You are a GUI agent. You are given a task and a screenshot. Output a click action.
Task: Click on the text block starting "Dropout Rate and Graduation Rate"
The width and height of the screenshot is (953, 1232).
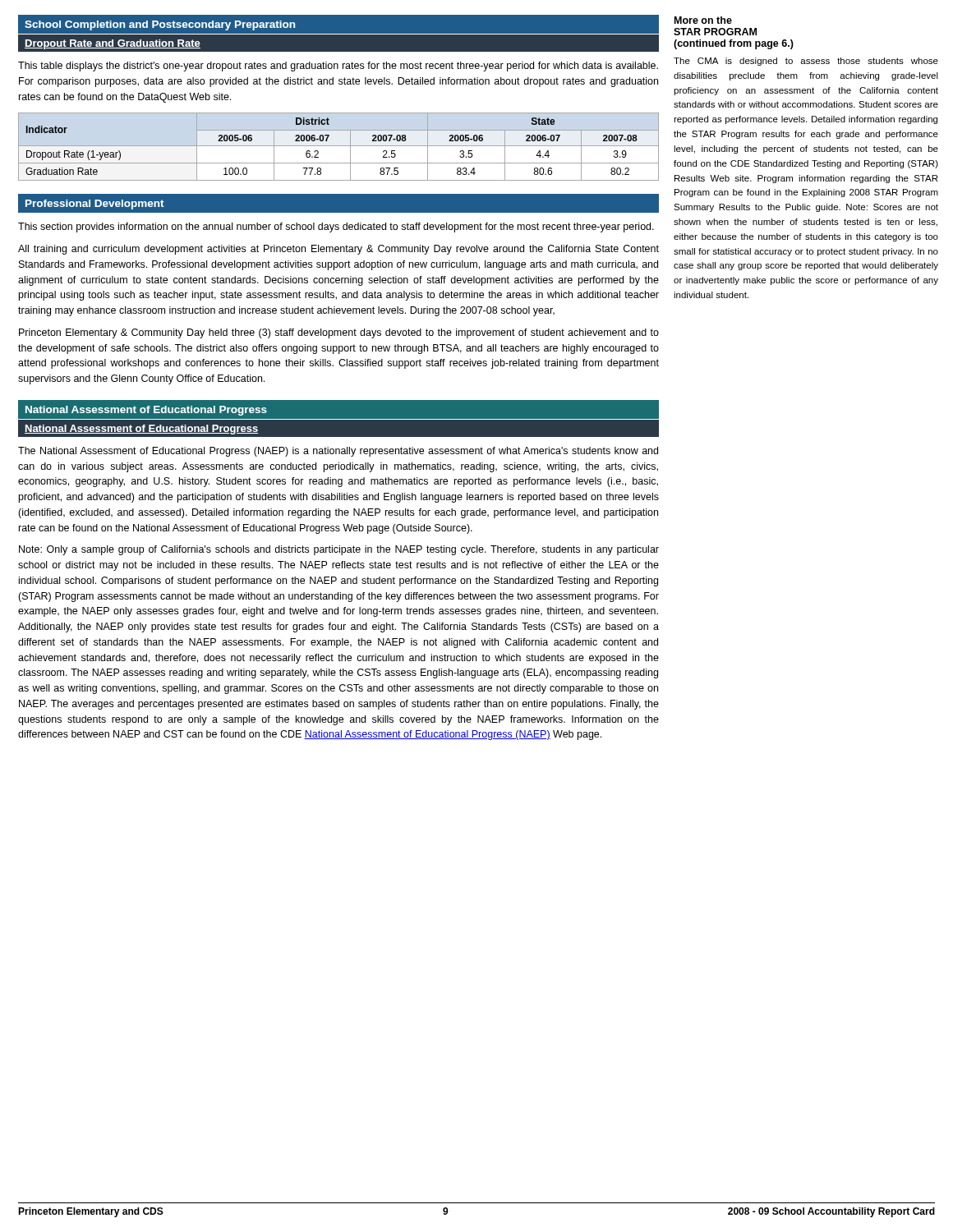tap(113, 43)
